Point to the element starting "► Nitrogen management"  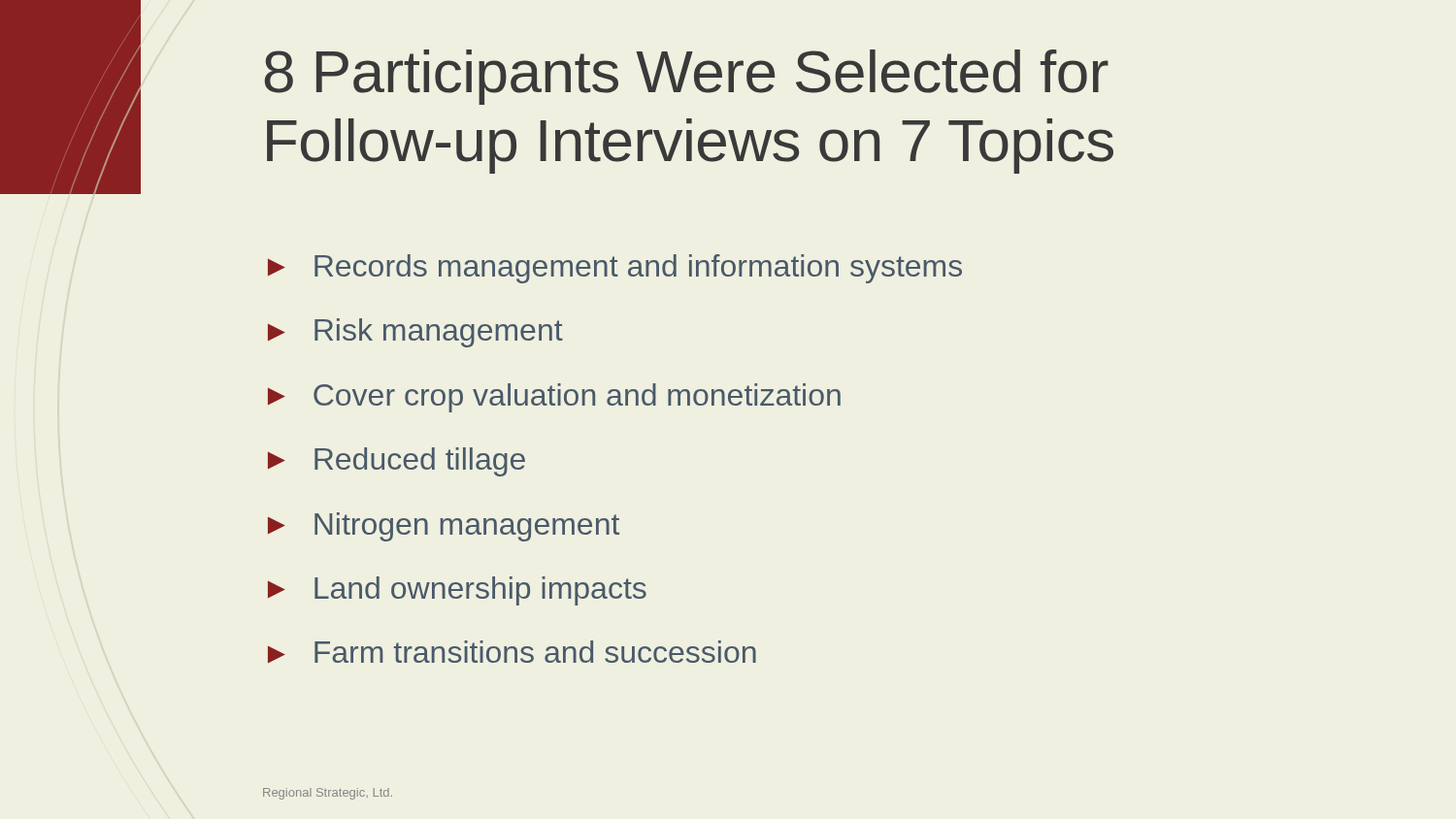pyautogui.click(x=441, y=524)
